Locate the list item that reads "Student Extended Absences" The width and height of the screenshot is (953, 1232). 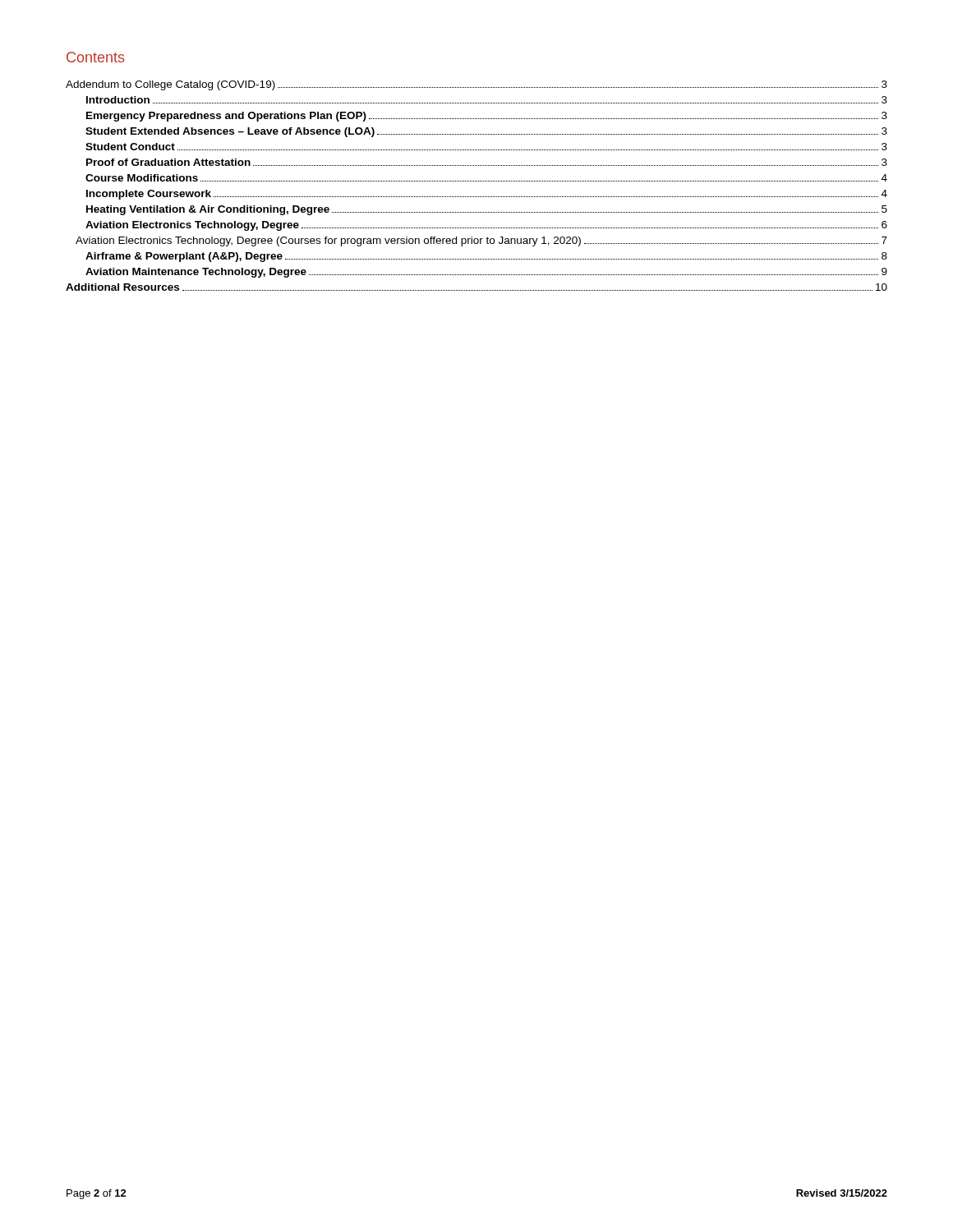[x=486, y=131]
